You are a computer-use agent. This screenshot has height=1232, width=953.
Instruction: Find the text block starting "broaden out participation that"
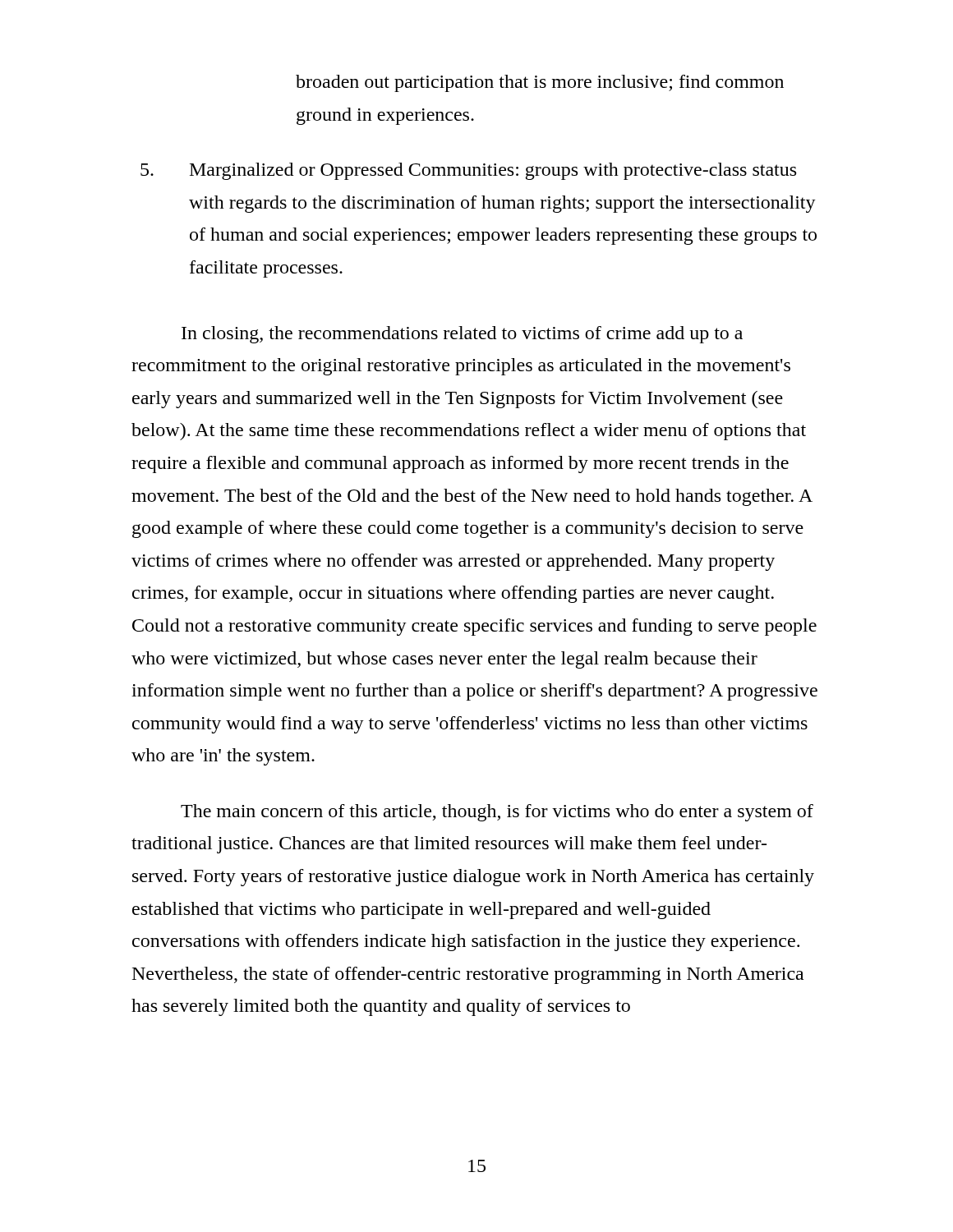pos(540,98)
